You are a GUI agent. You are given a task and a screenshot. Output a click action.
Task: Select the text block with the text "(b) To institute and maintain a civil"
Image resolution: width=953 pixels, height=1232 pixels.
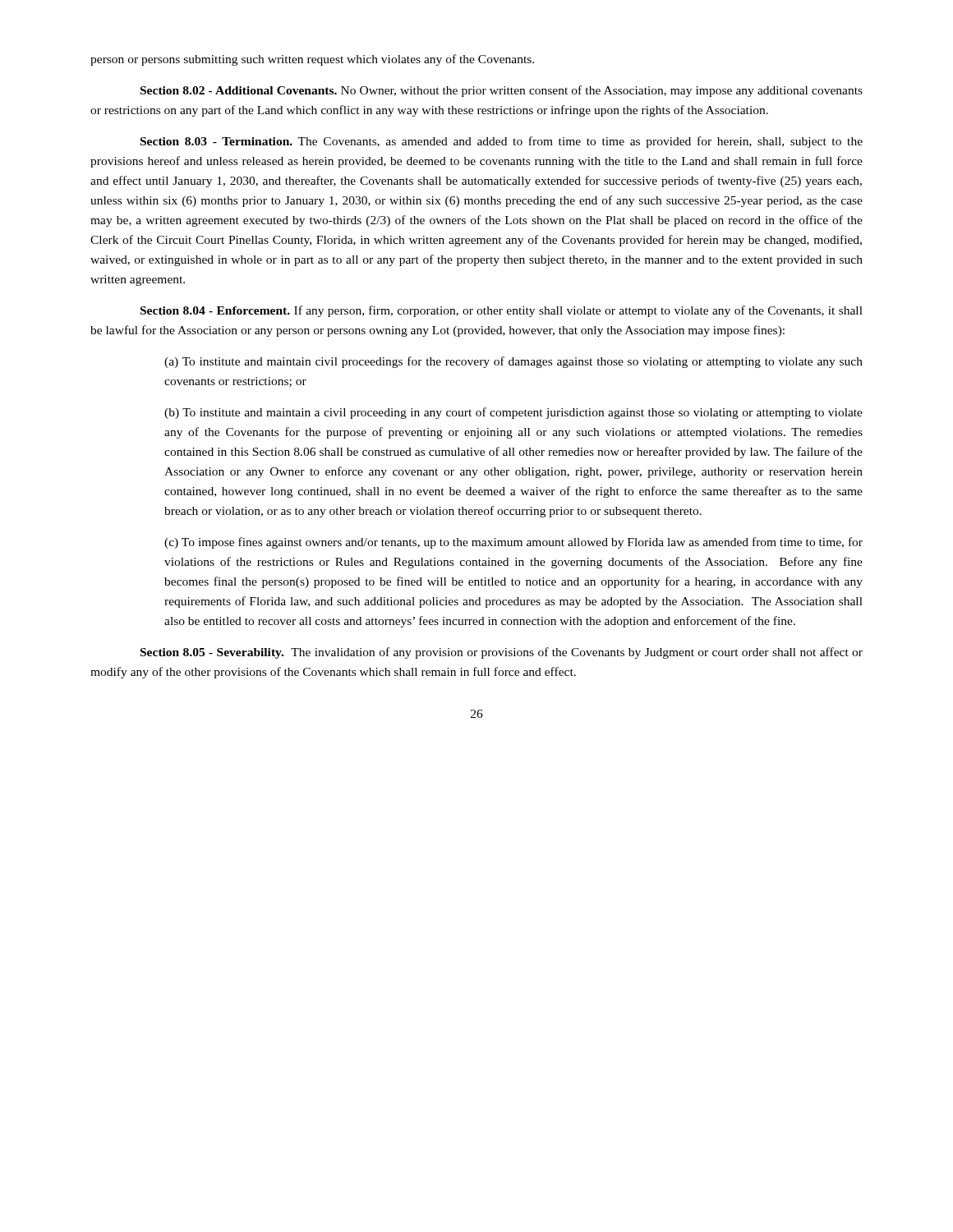pyautogui.click(x=513, y=461)
